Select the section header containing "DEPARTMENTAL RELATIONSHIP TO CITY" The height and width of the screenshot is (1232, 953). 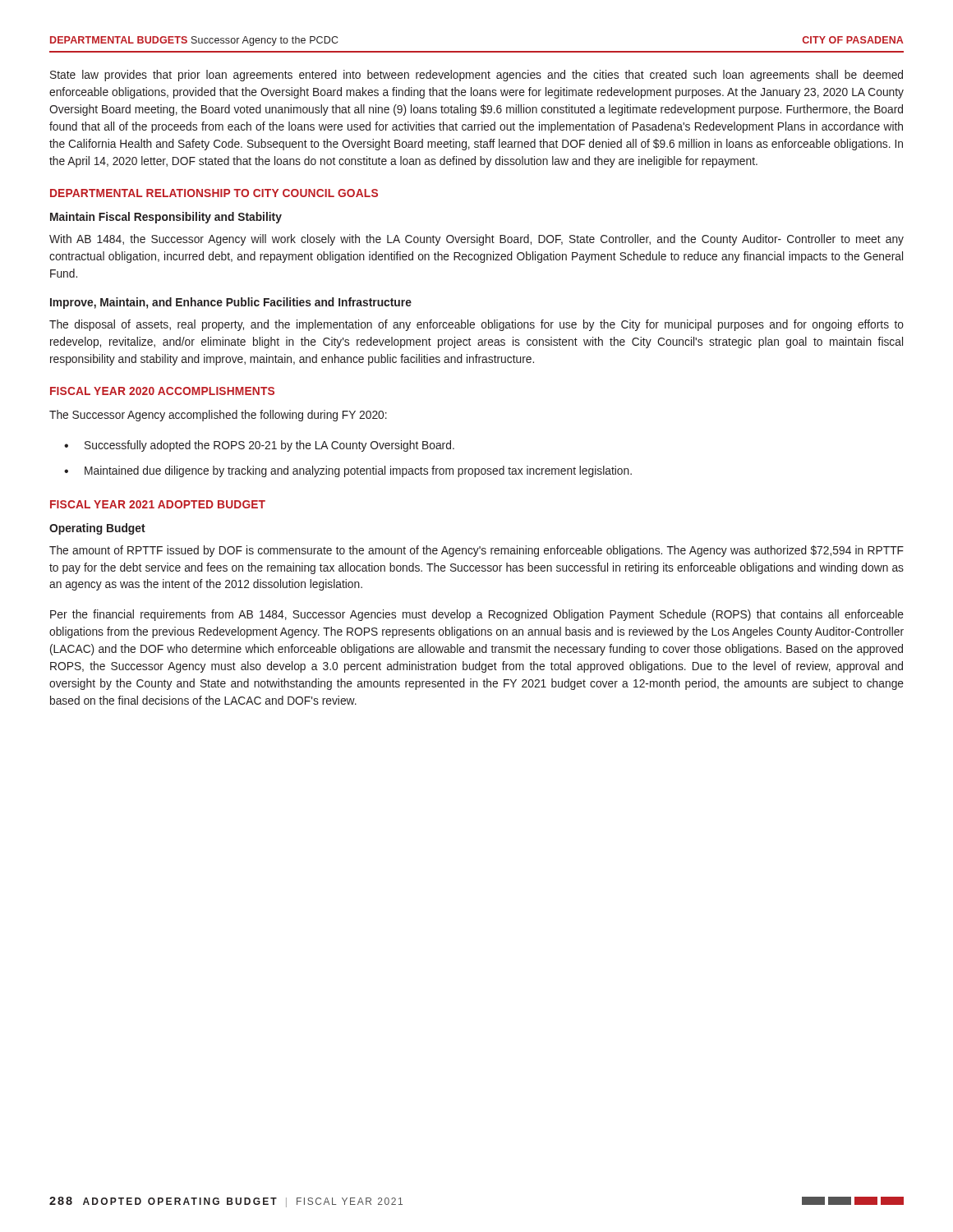click(214, 193)
